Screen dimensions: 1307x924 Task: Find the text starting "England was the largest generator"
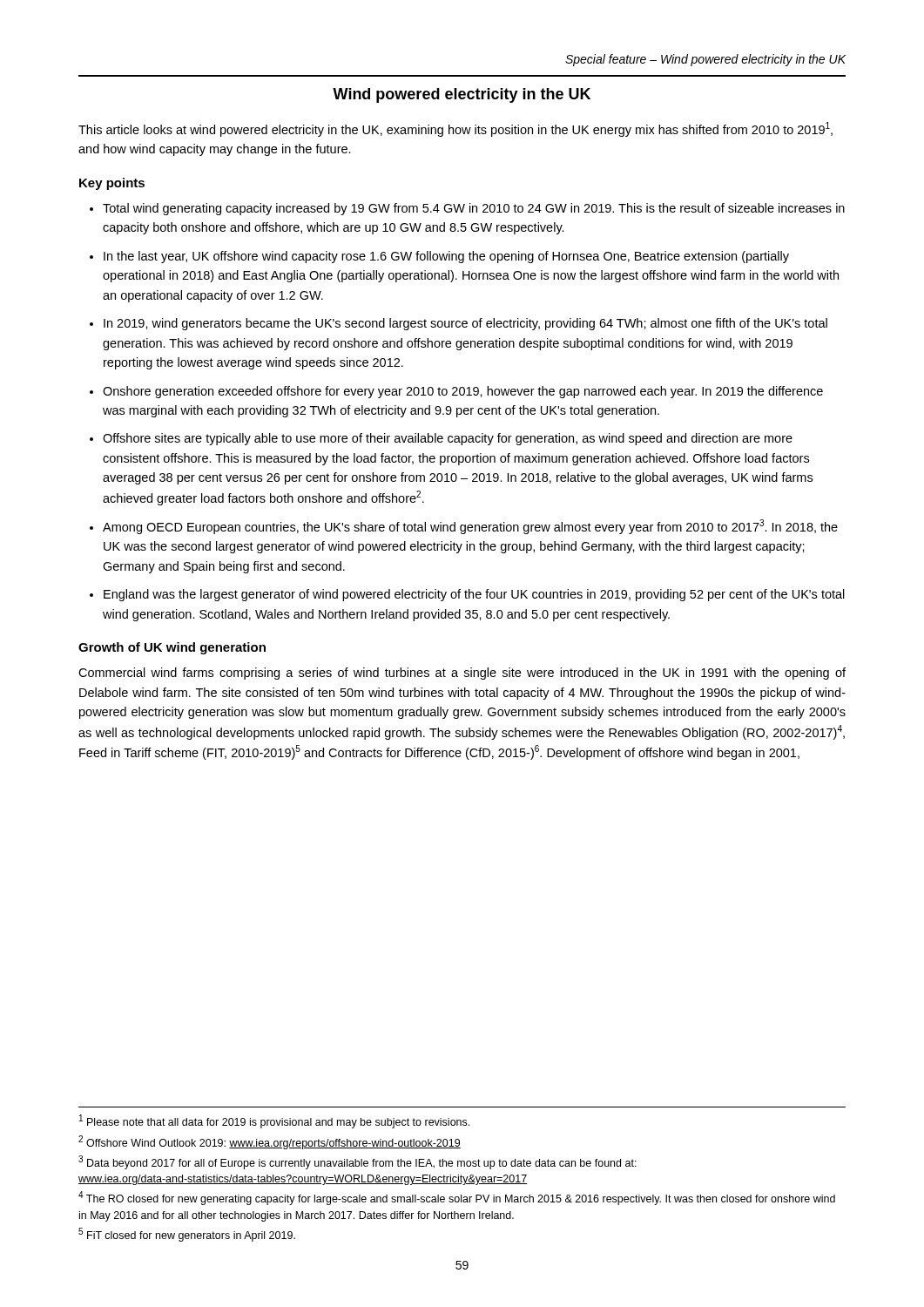[474, 604]
